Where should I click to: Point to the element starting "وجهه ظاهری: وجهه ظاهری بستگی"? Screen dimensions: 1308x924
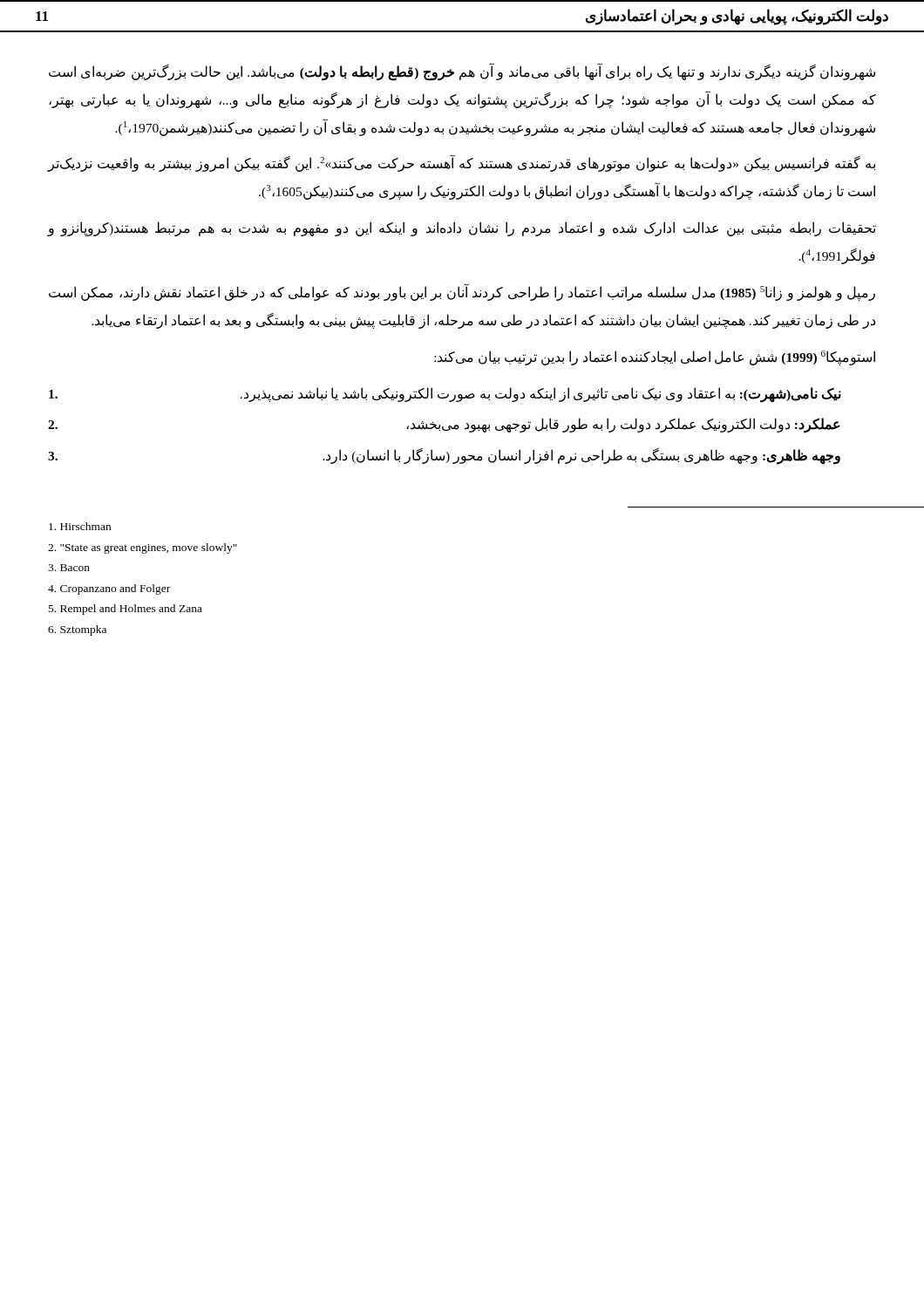coord(445,456)
